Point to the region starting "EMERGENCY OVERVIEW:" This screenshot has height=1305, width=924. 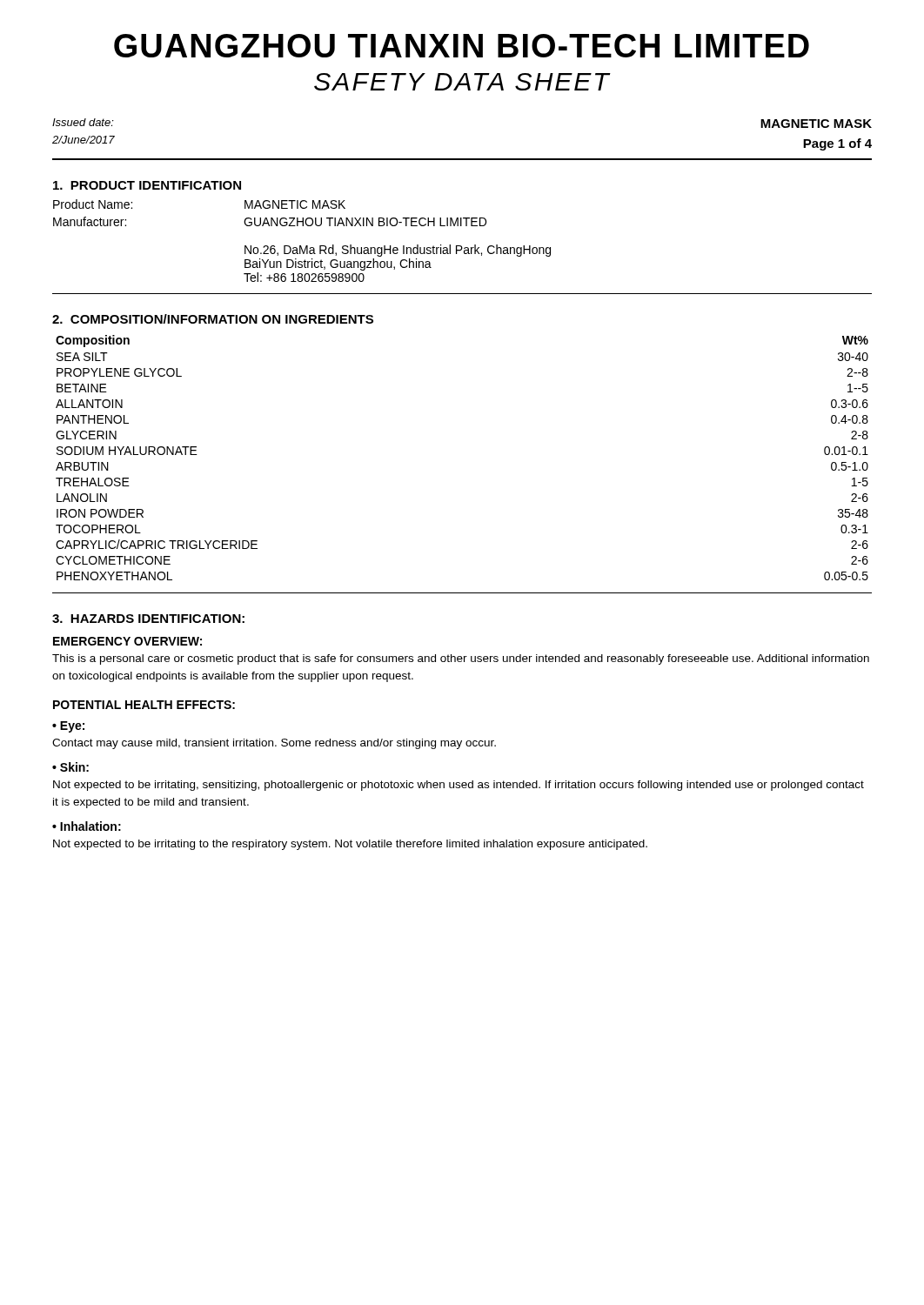(x=128, y=641)
